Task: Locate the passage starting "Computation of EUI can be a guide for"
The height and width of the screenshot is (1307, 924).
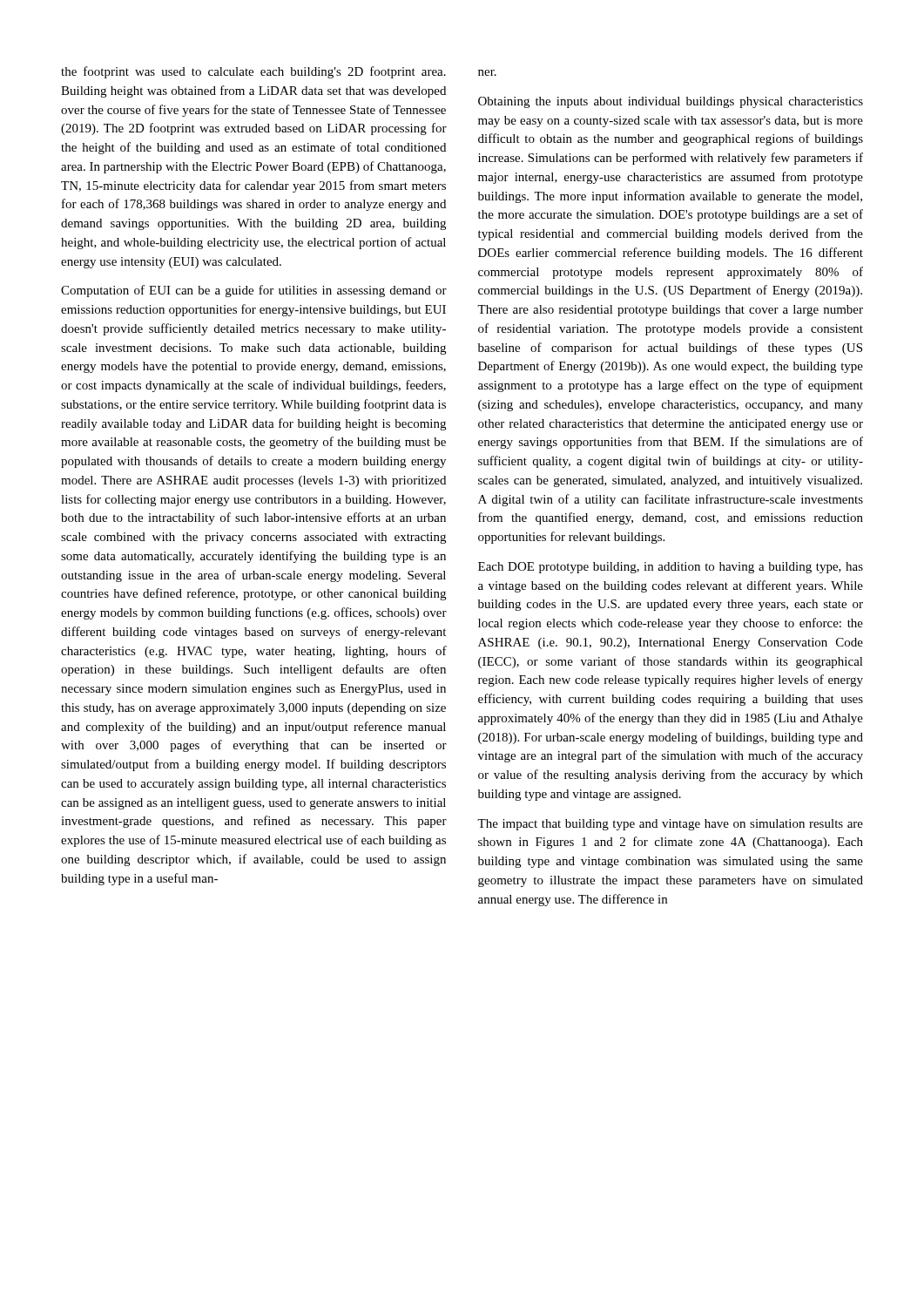Action: (254, 585)
